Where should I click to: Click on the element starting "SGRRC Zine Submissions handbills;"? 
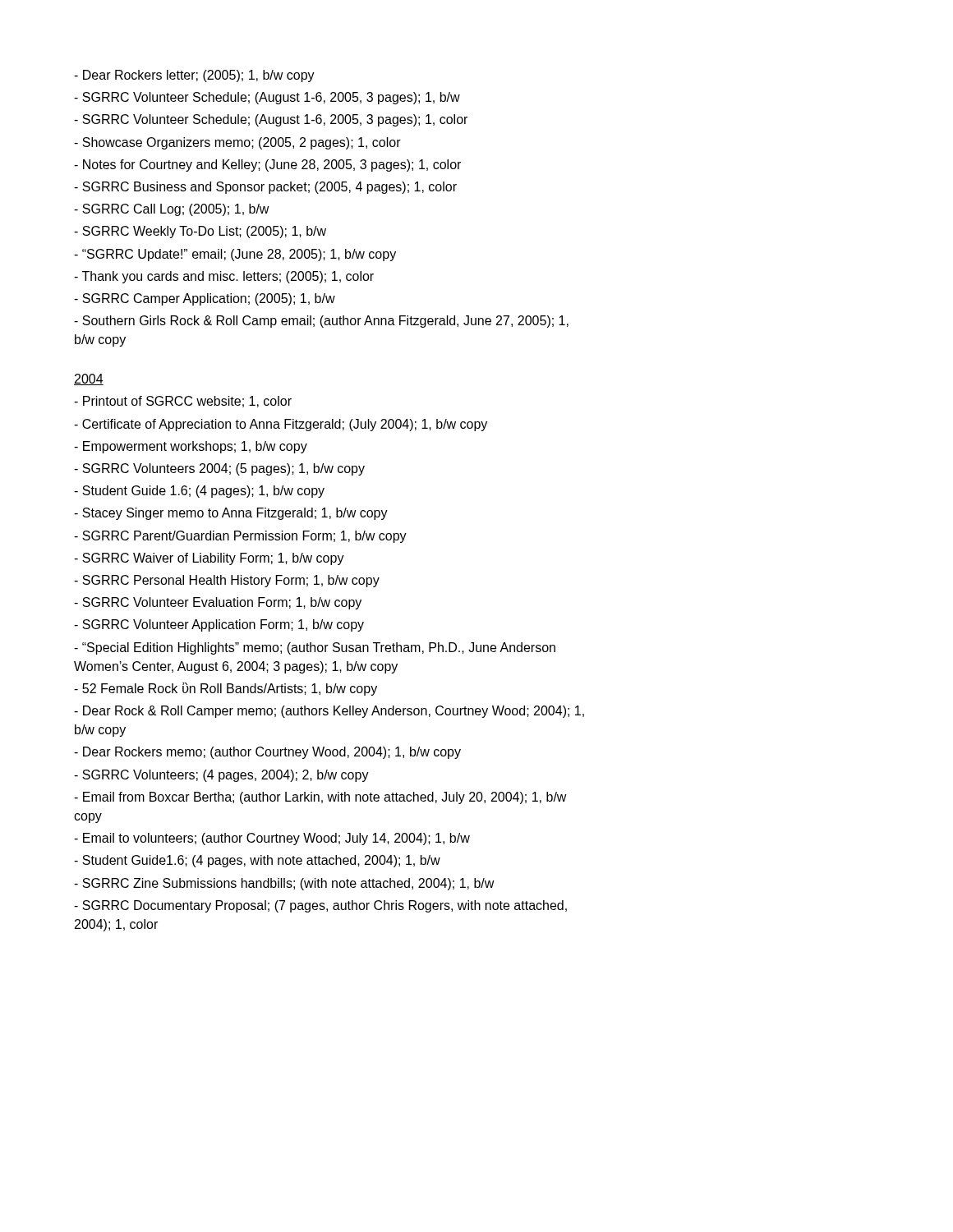(284, 883)
